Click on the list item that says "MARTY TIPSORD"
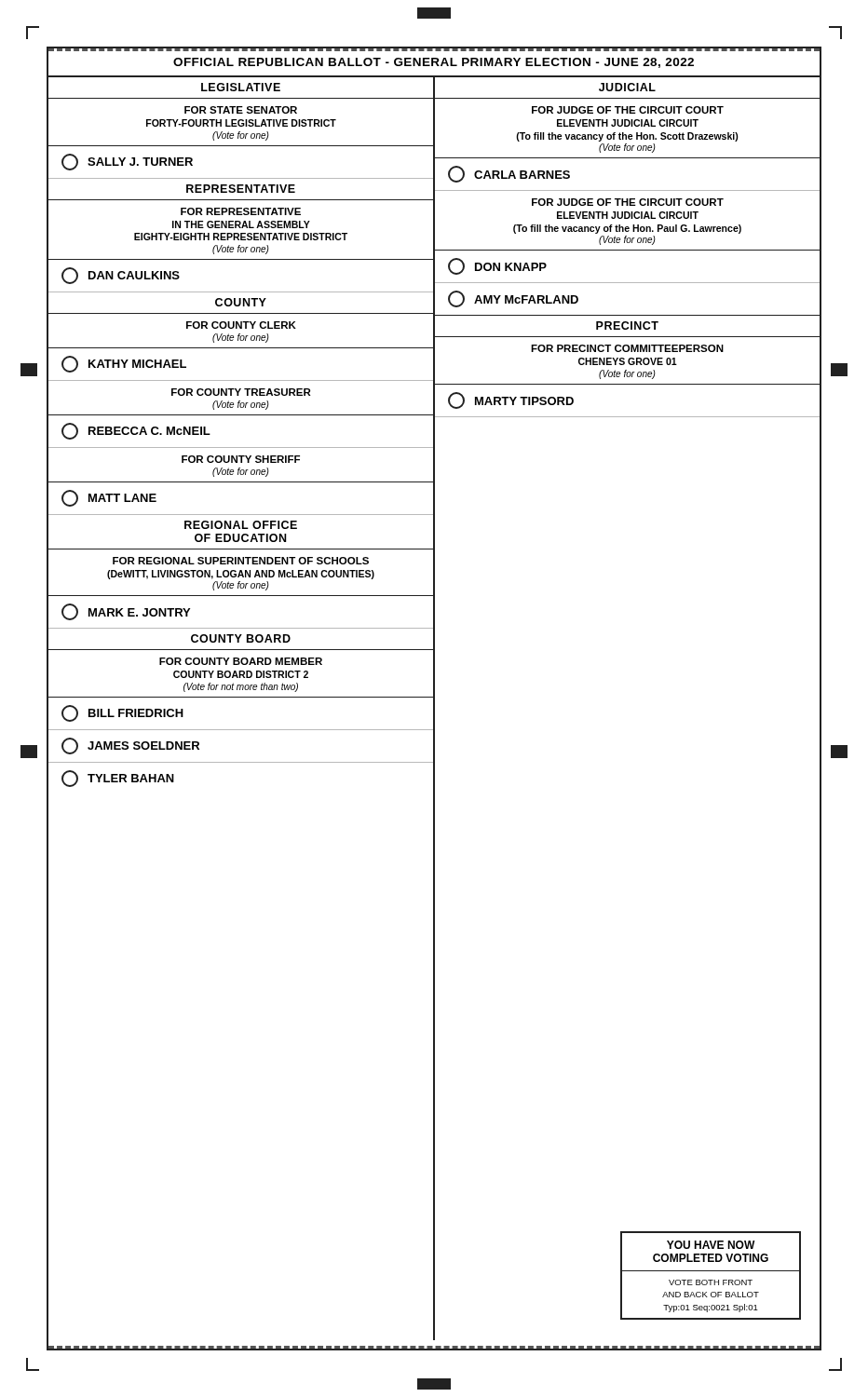Screen dimensions: 1397x868 click(511, 401)
